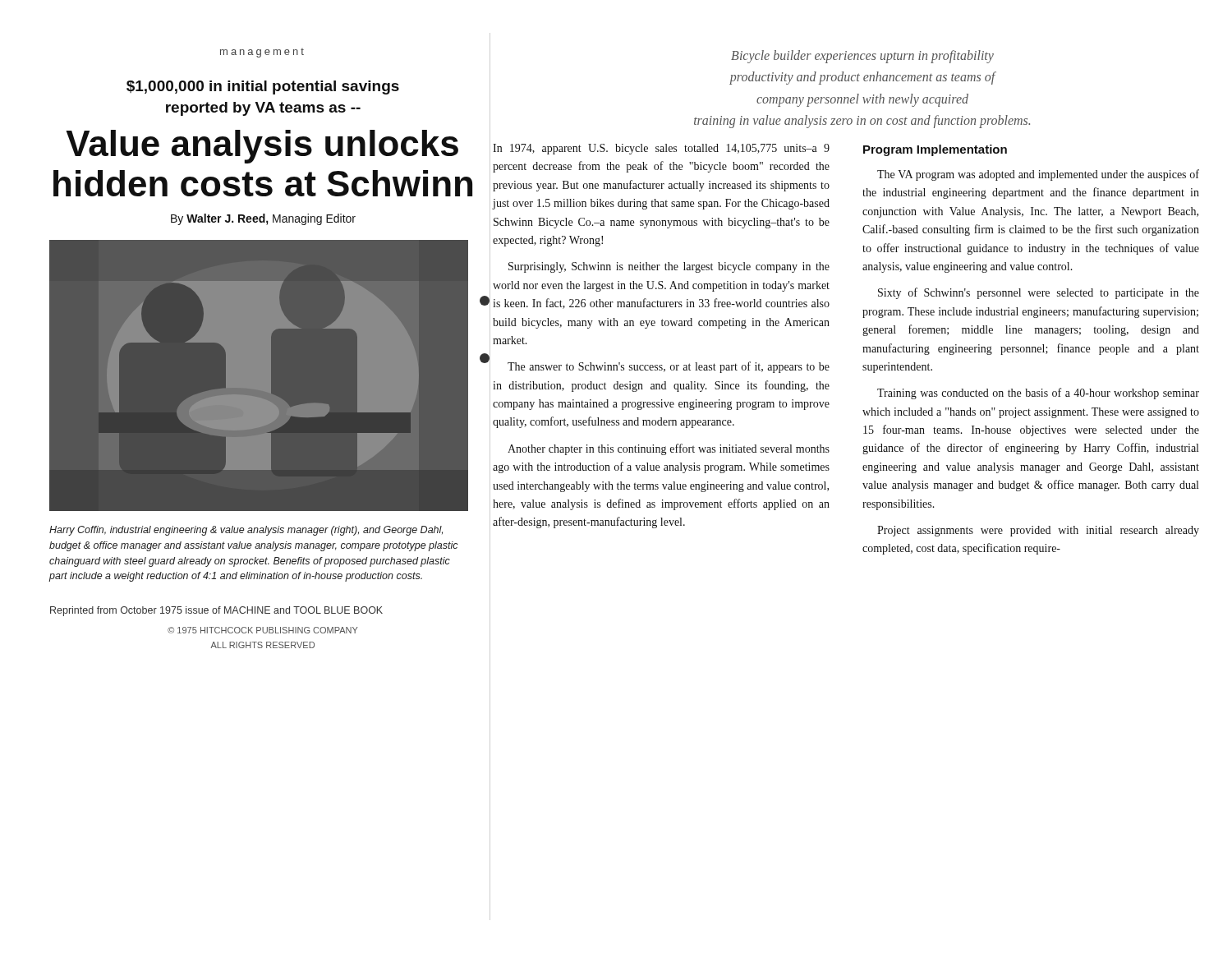Point to the block starting "Harry Coffin, industrial engineering"
Screen dimensions: 953x1232
pyautogui.click(x=254, y=553)
